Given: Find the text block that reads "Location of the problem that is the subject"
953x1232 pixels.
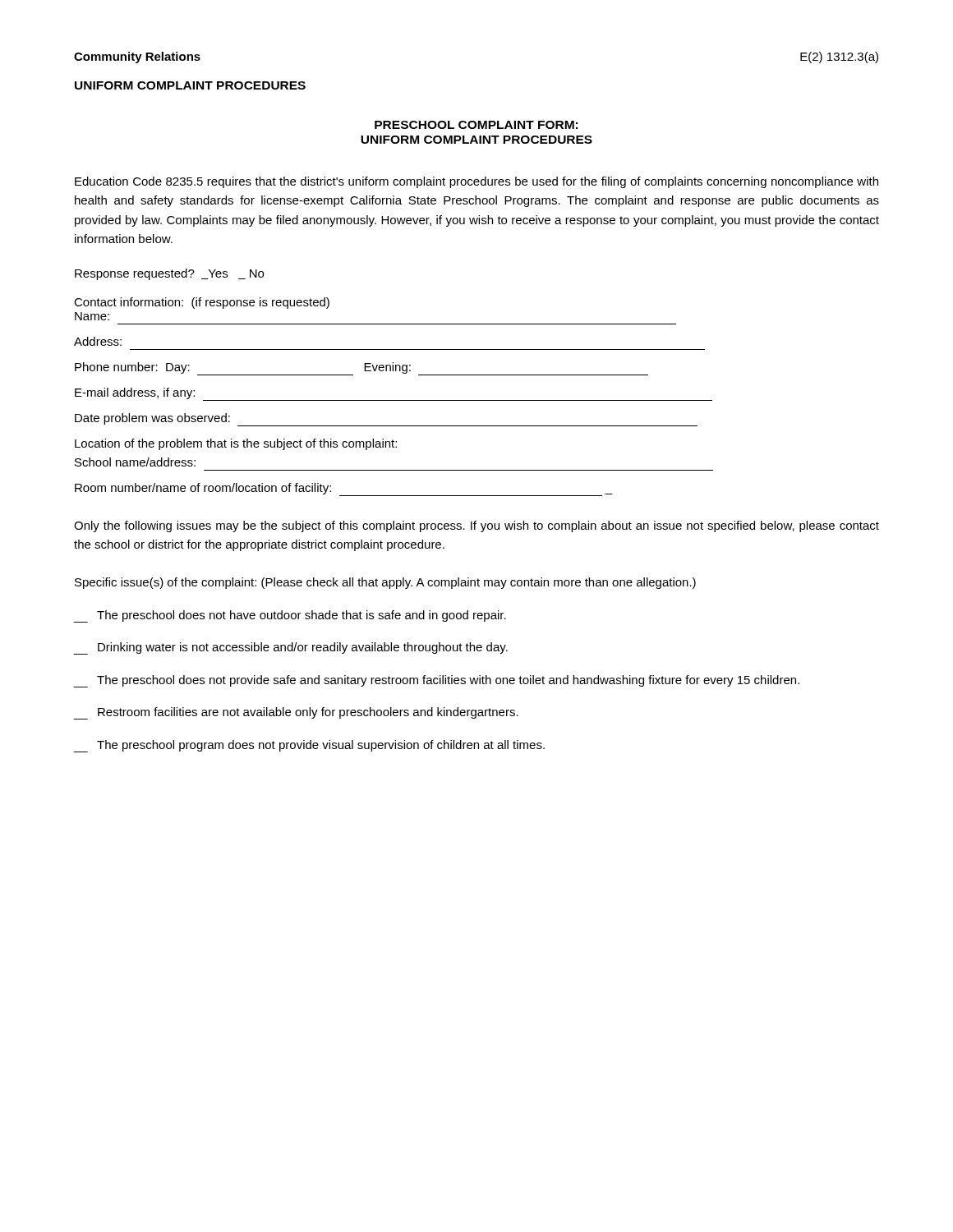Looking at the screenshot, I should click(x=236, y=443).
